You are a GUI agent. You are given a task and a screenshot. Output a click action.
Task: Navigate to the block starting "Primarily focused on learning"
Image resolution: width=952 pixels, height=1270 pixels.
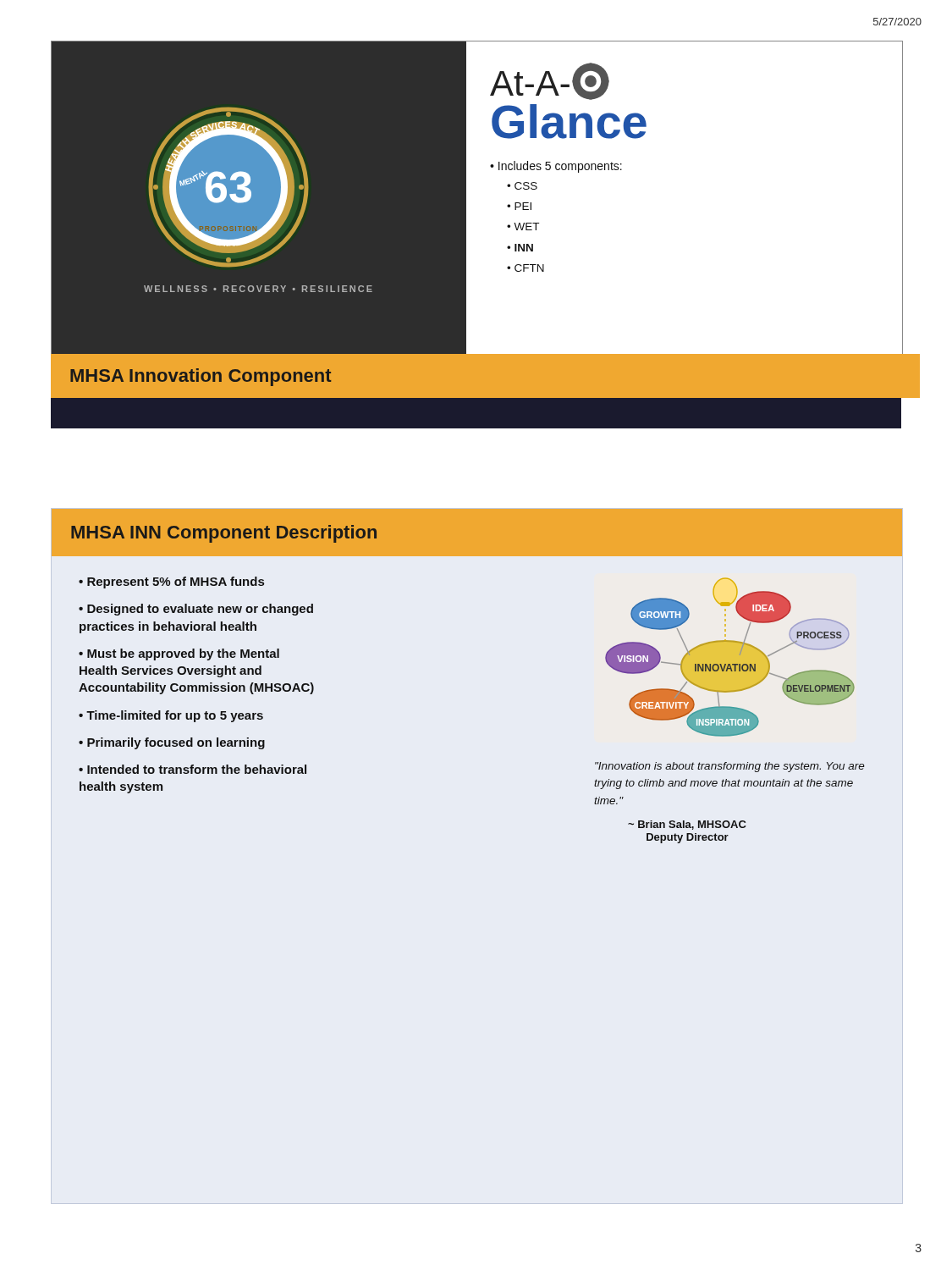[176, 742]
